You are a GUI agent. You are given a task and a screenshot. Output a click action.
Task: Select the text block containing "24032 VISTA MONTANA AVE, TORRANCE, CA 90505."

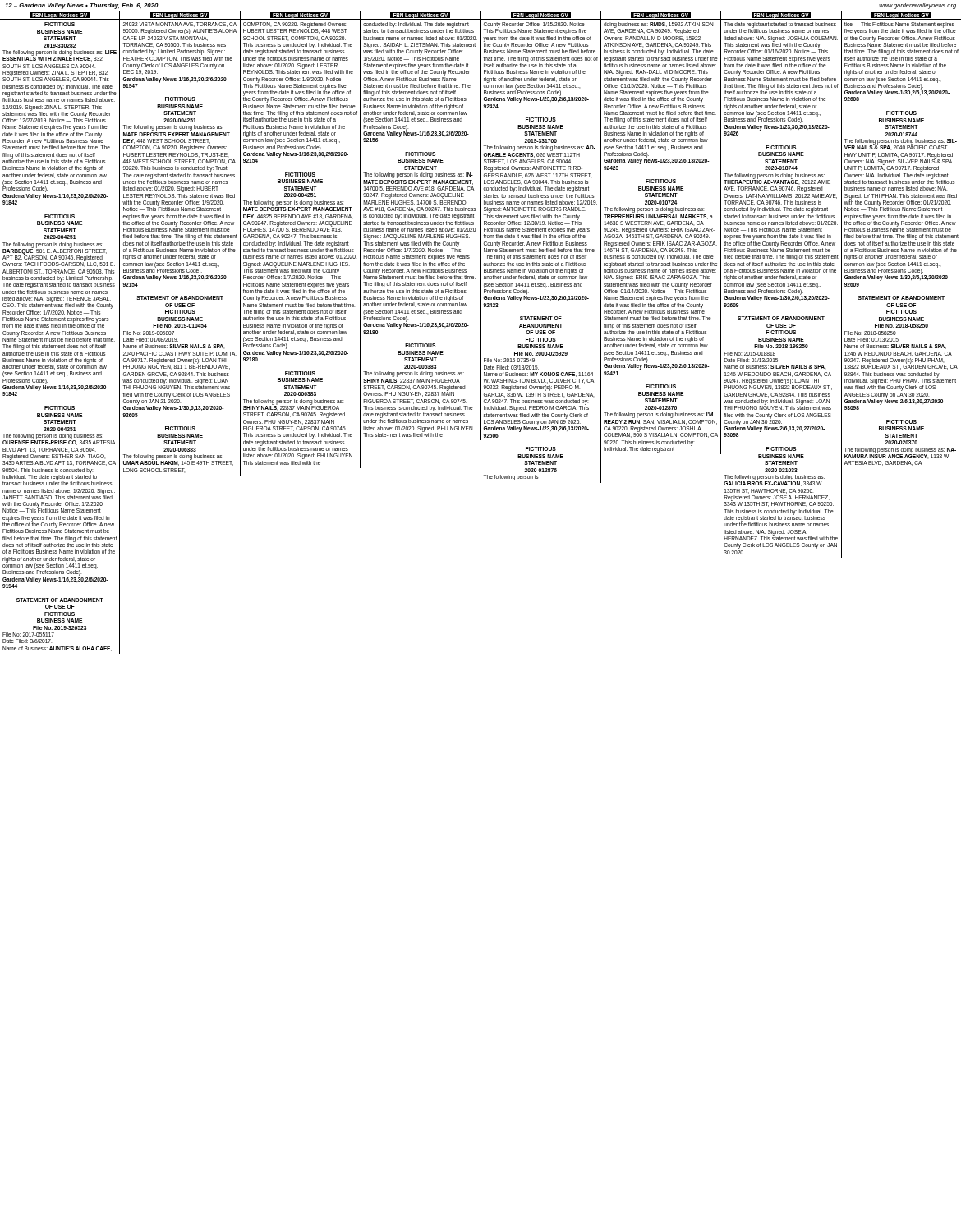click(180, 248)
